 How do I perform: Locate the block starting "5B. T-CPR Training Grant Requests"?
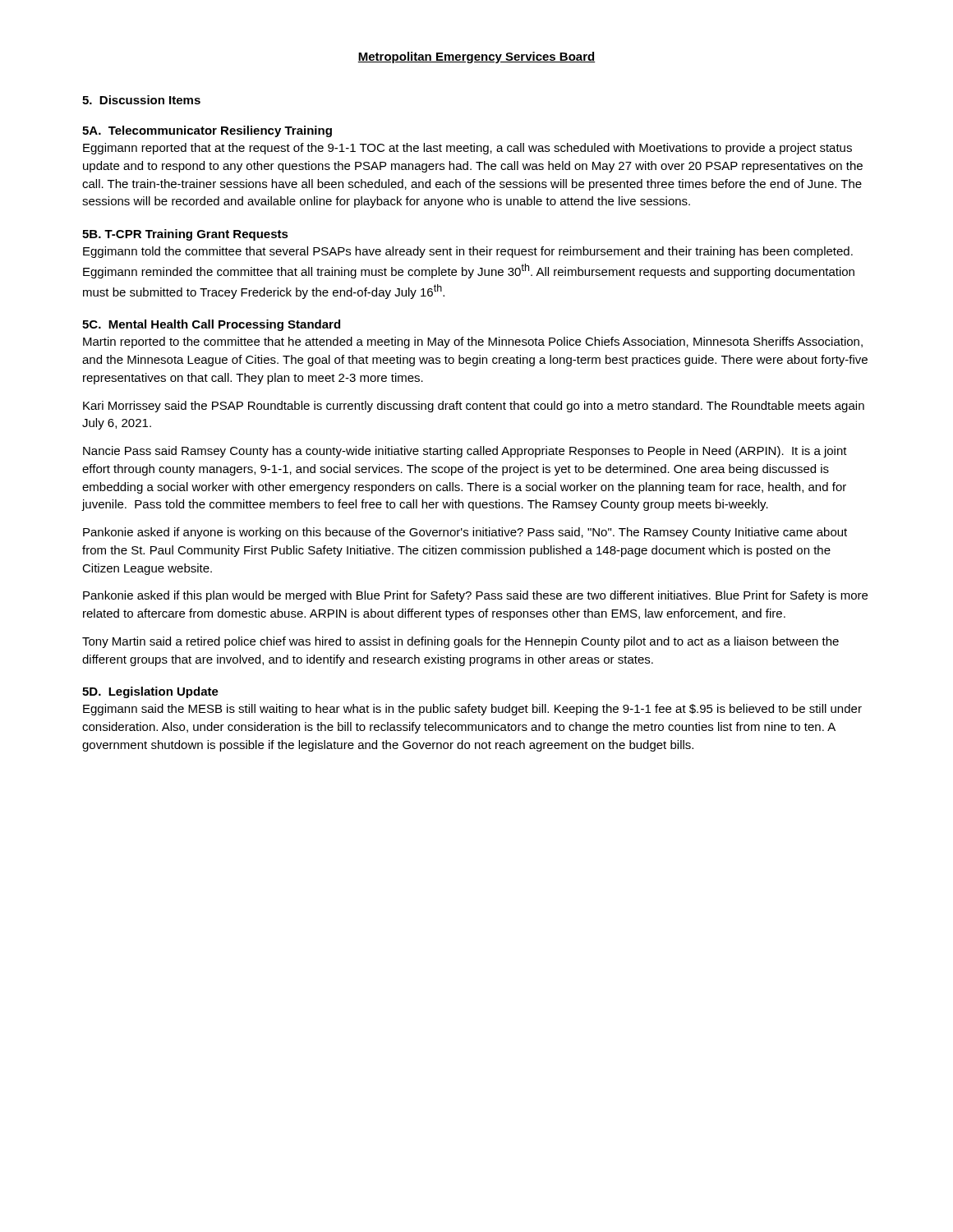[x=185, y=234]
